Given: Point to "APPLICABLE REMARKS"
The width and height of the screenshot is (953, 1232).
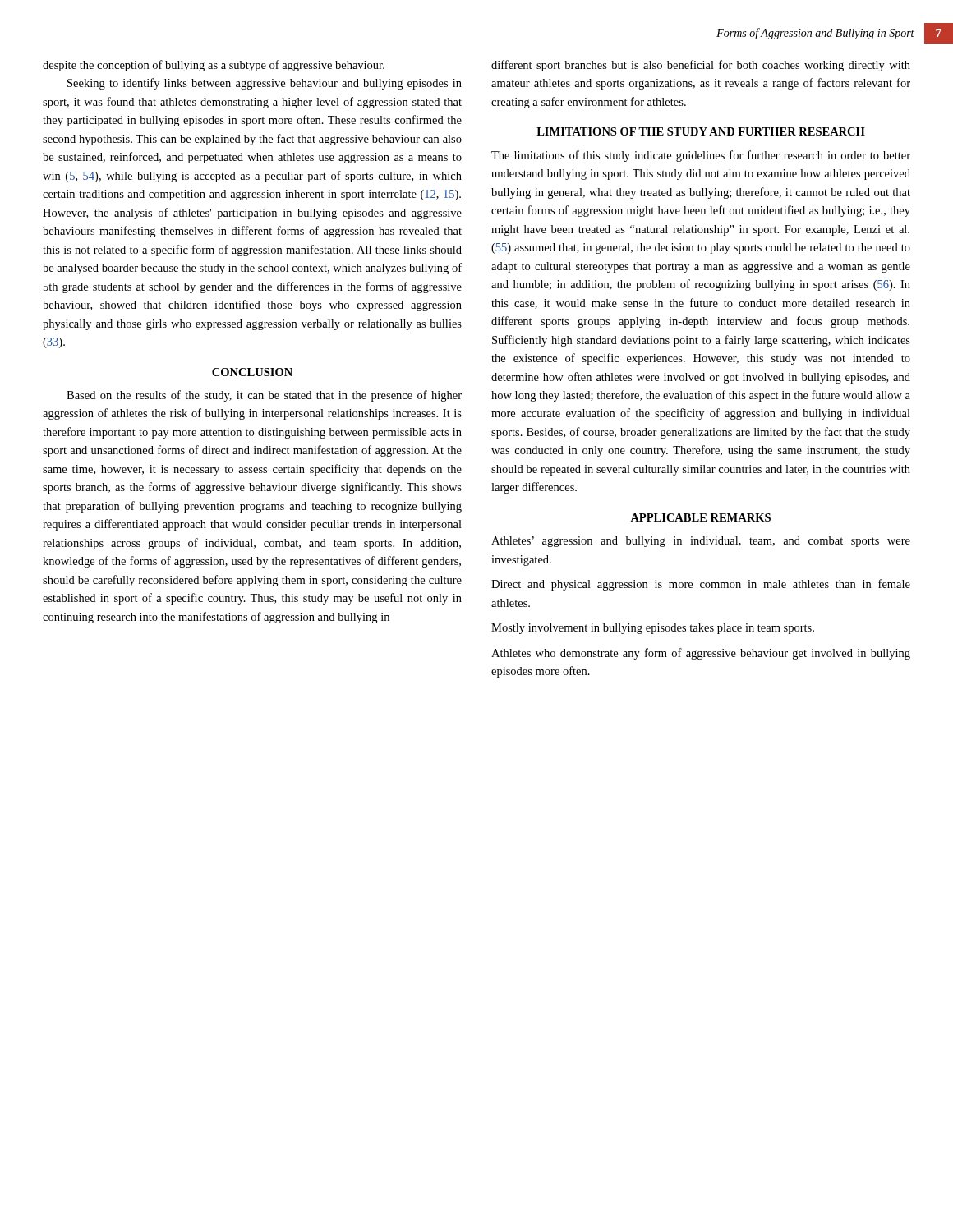Looking at the screenshot, I should click(701, 517).
